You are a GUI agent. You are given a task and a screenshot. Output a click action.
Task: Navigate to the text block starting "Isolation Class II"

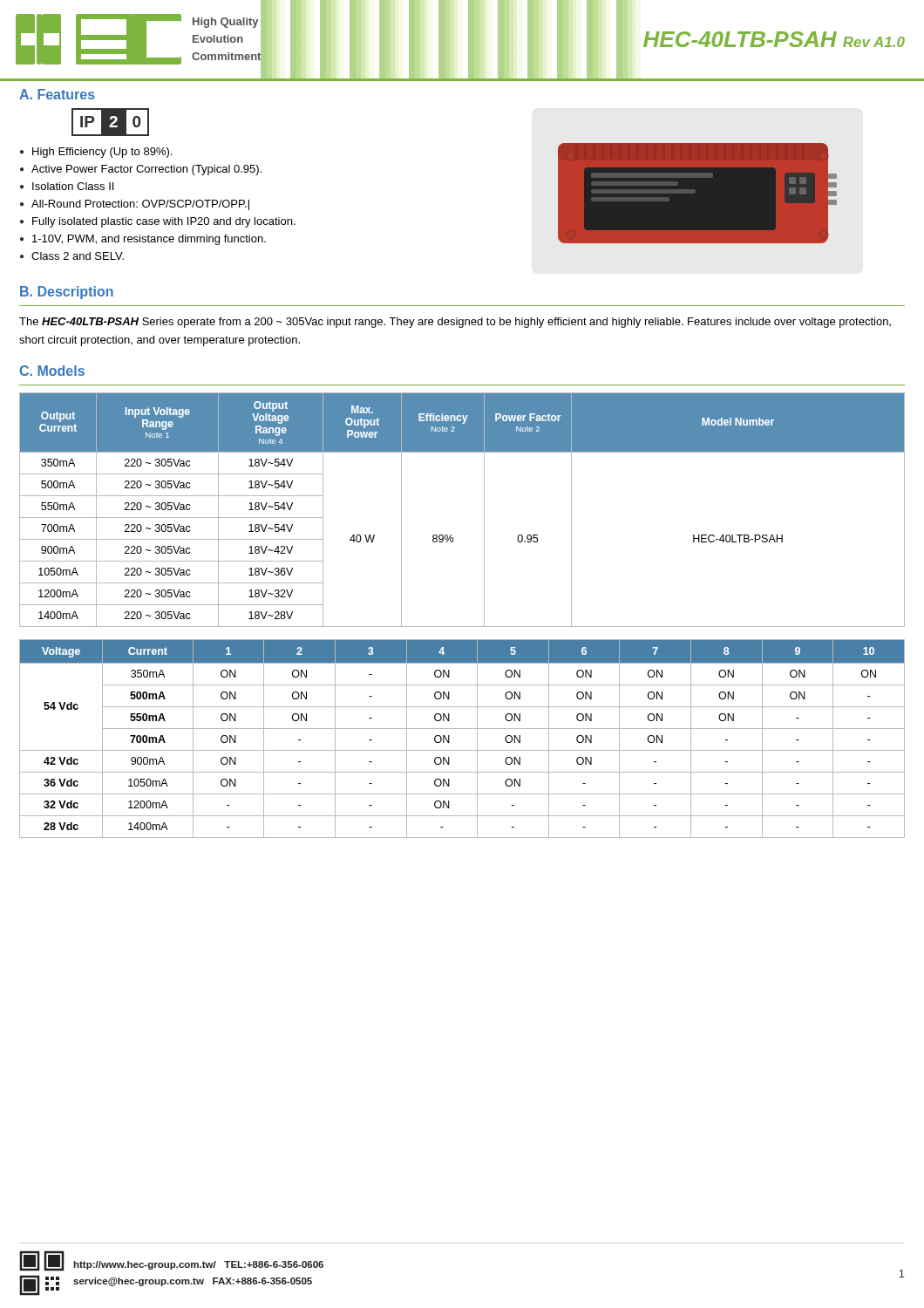[73, 186]
